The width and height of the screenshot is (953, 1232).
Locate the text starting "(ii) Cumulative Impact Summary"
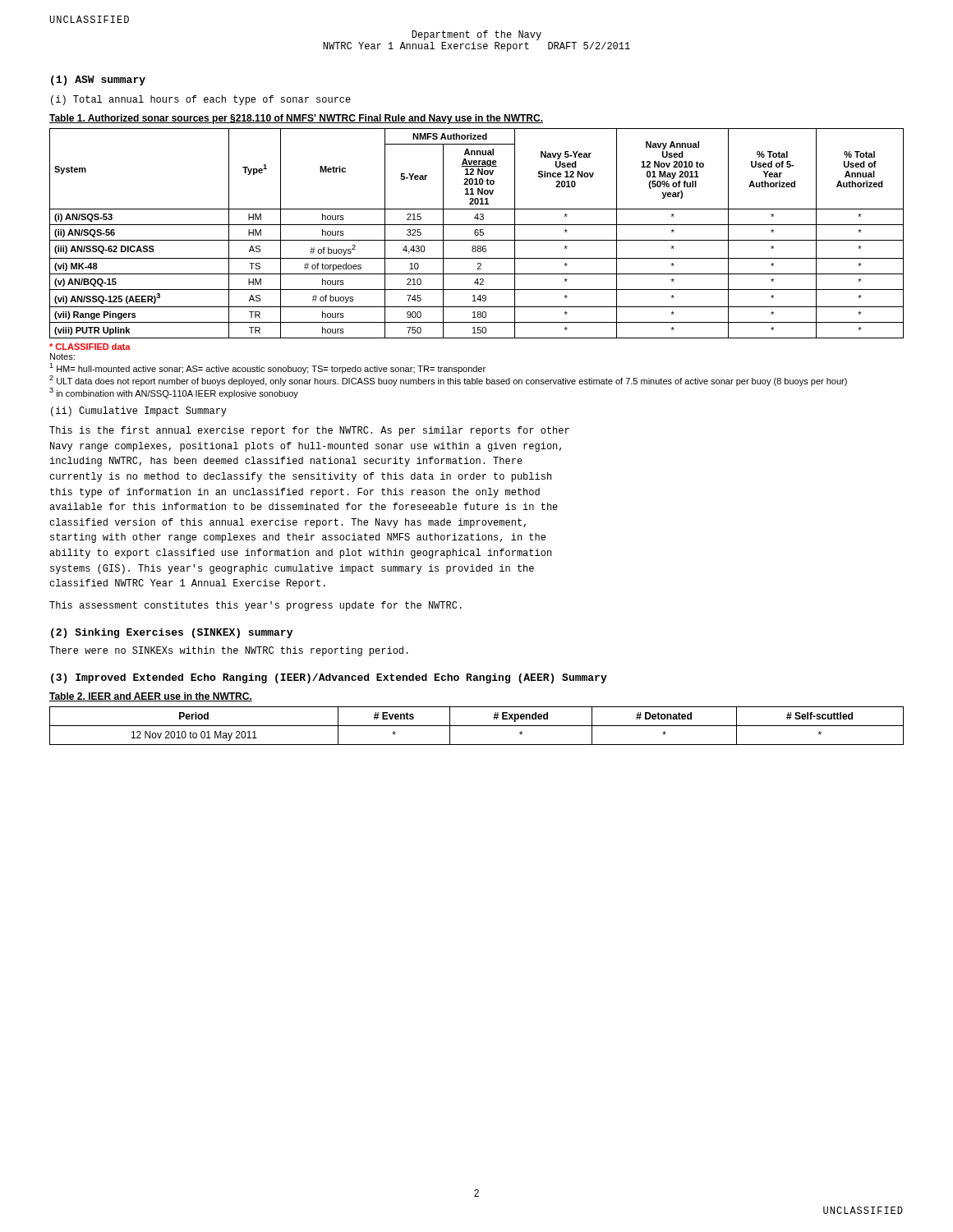(x=138, y=412)
